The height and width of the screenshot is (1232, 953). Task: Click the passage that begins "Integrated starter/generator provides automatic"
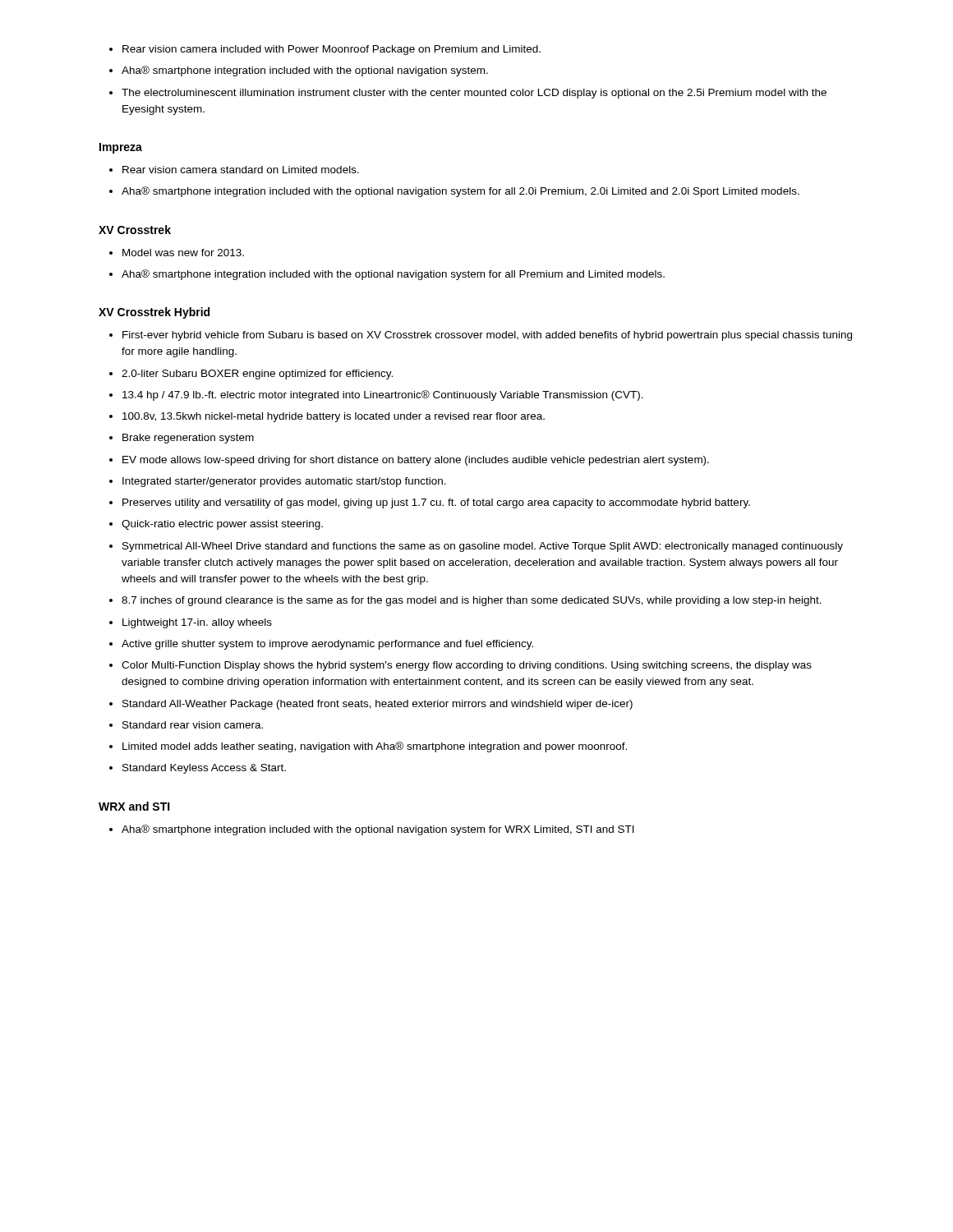(284, 481)
